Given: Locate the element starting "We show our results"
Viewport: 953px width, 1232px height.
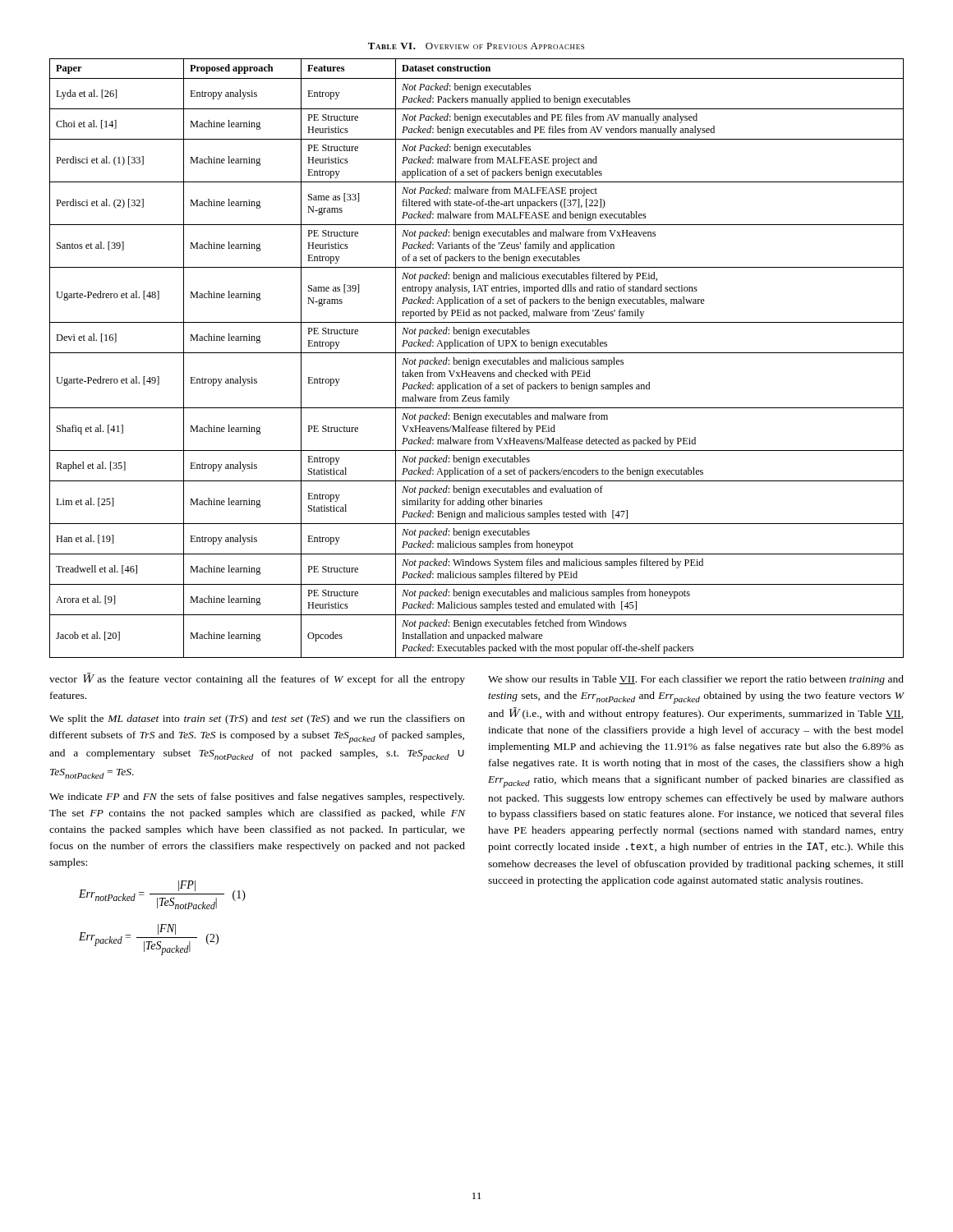Looking at the screenshot, I should pyautogui.click(x=696, y=780).
